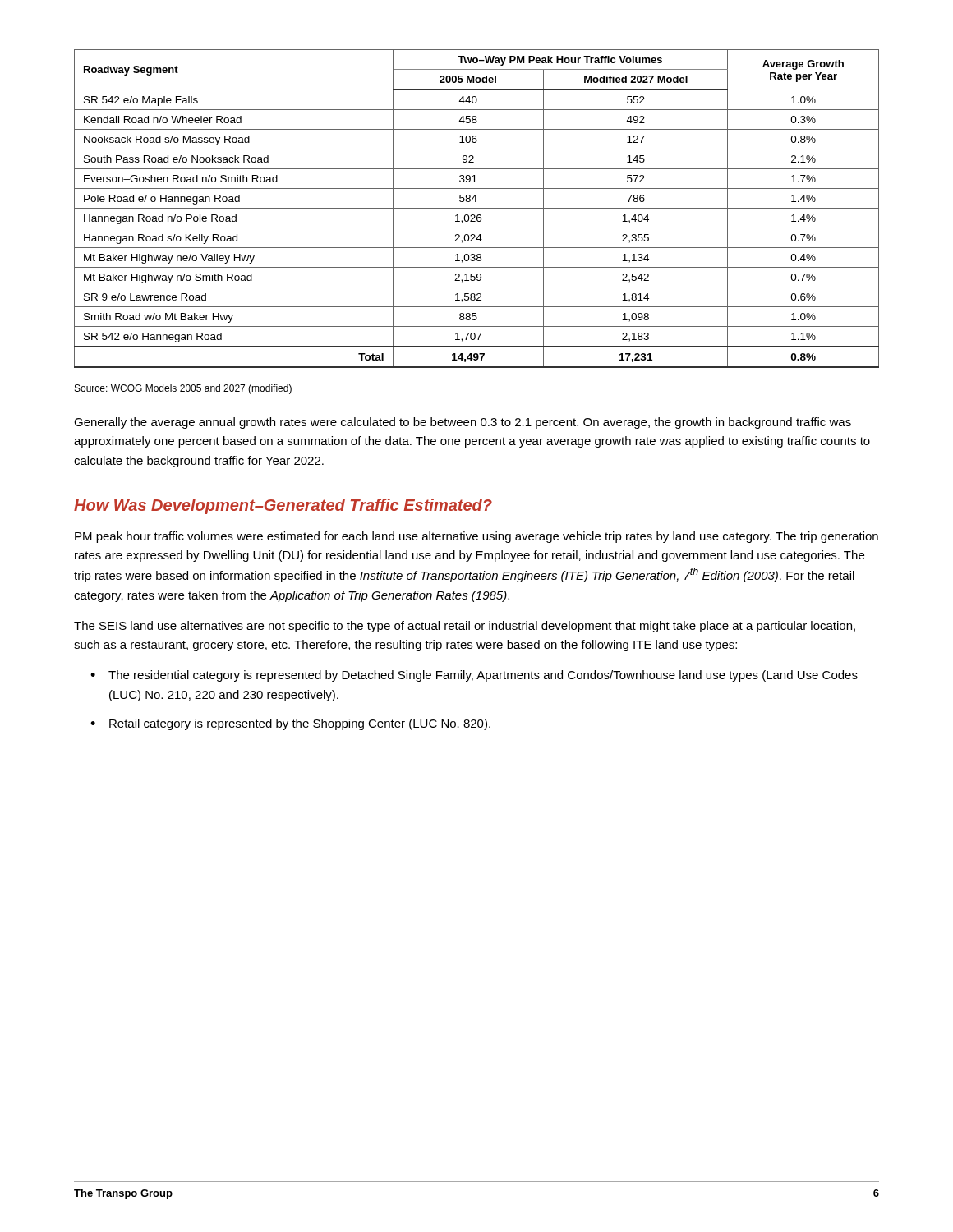Click on the section header that reads "How Was Development–Generated Traffic"
Screen dimensions: 1232x953
(283, 505)
